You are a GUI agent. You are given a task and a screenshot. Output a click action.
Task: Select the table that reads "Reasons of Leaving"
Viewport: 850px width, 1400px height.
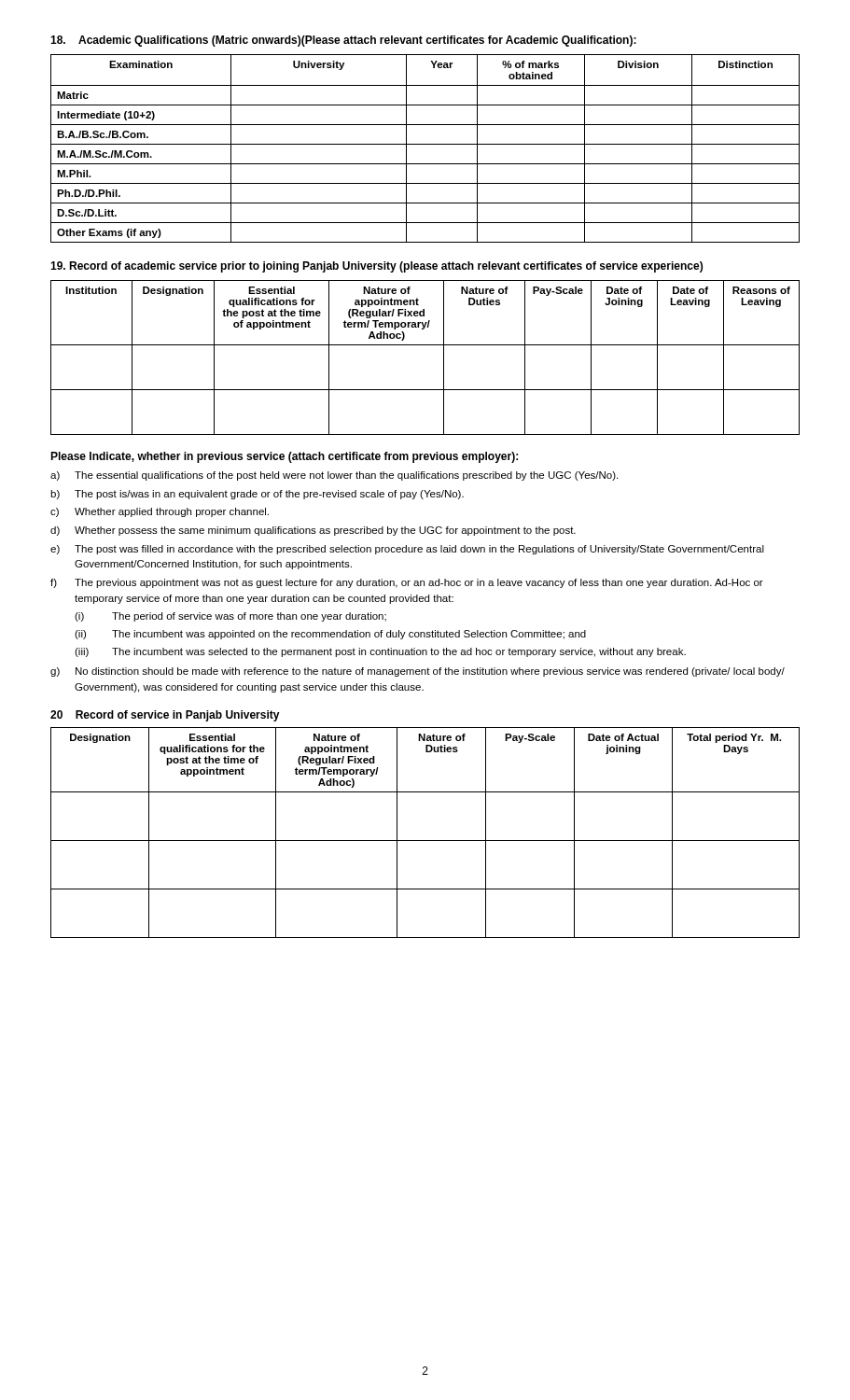click(425, 357)
